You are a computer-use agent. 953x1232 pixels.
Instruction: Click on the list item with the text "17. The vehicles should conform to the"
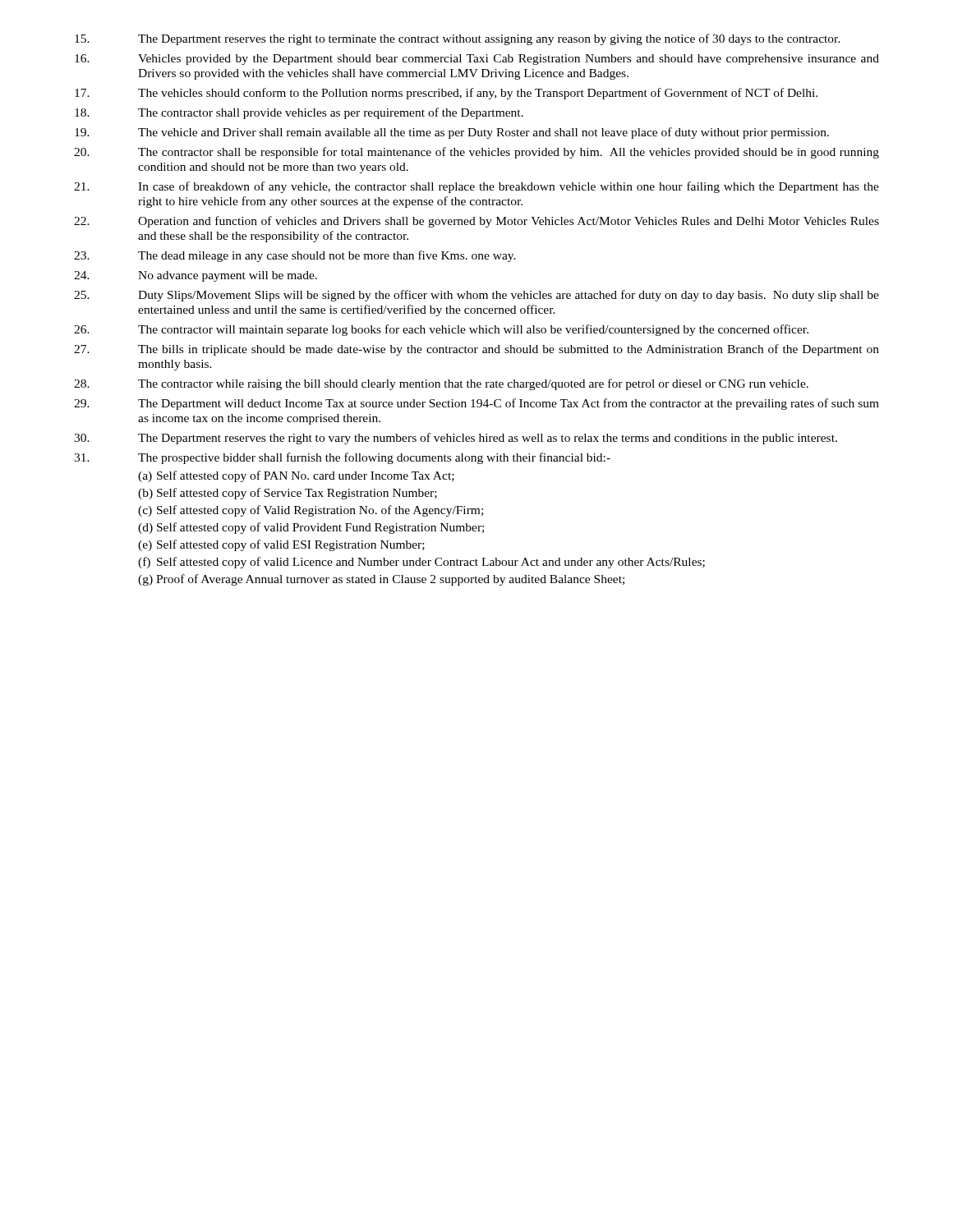(x=476, y=93)
